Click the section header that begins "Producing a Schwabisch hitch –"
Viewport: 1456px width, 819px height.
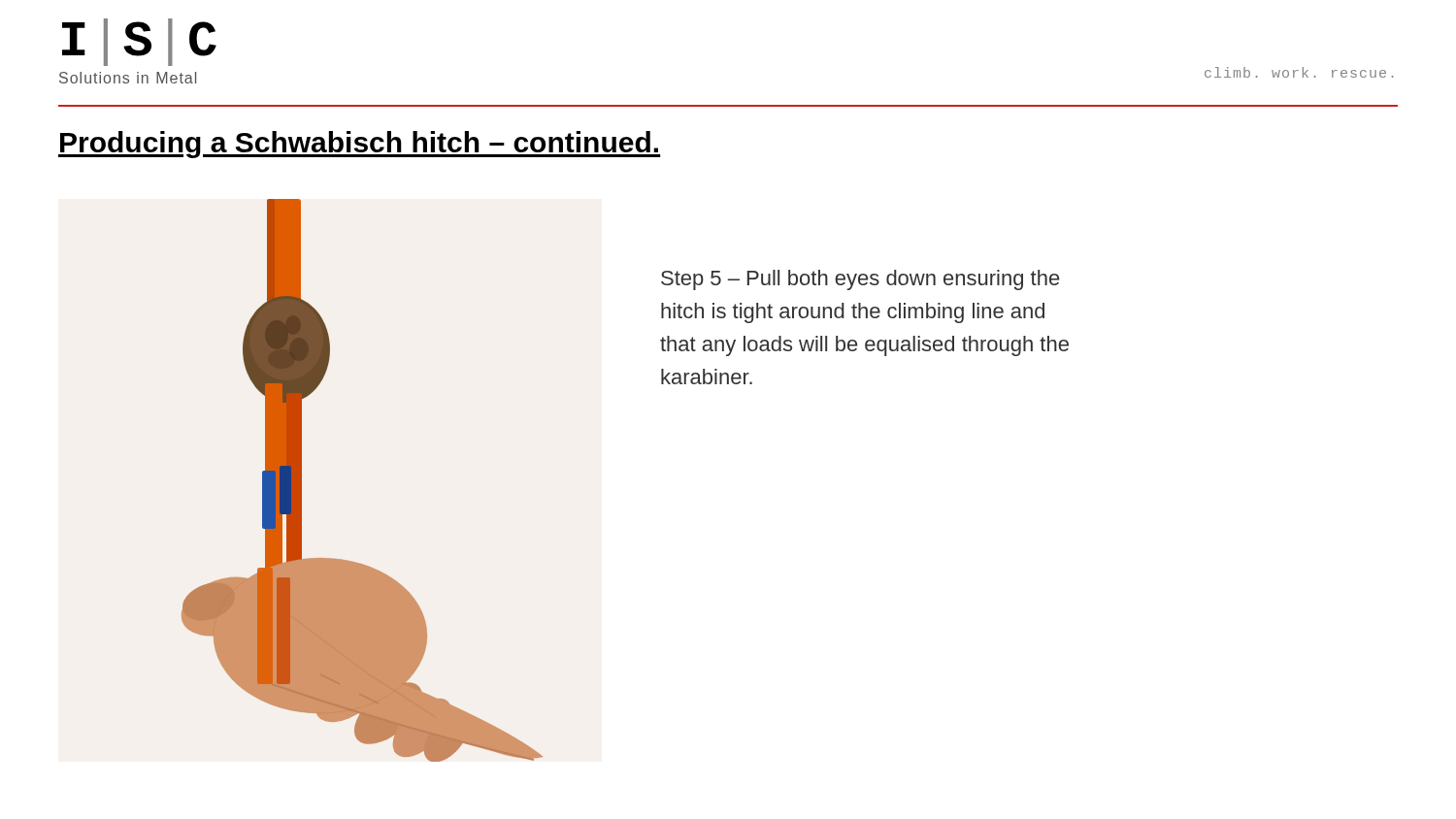tap(359, 142)
